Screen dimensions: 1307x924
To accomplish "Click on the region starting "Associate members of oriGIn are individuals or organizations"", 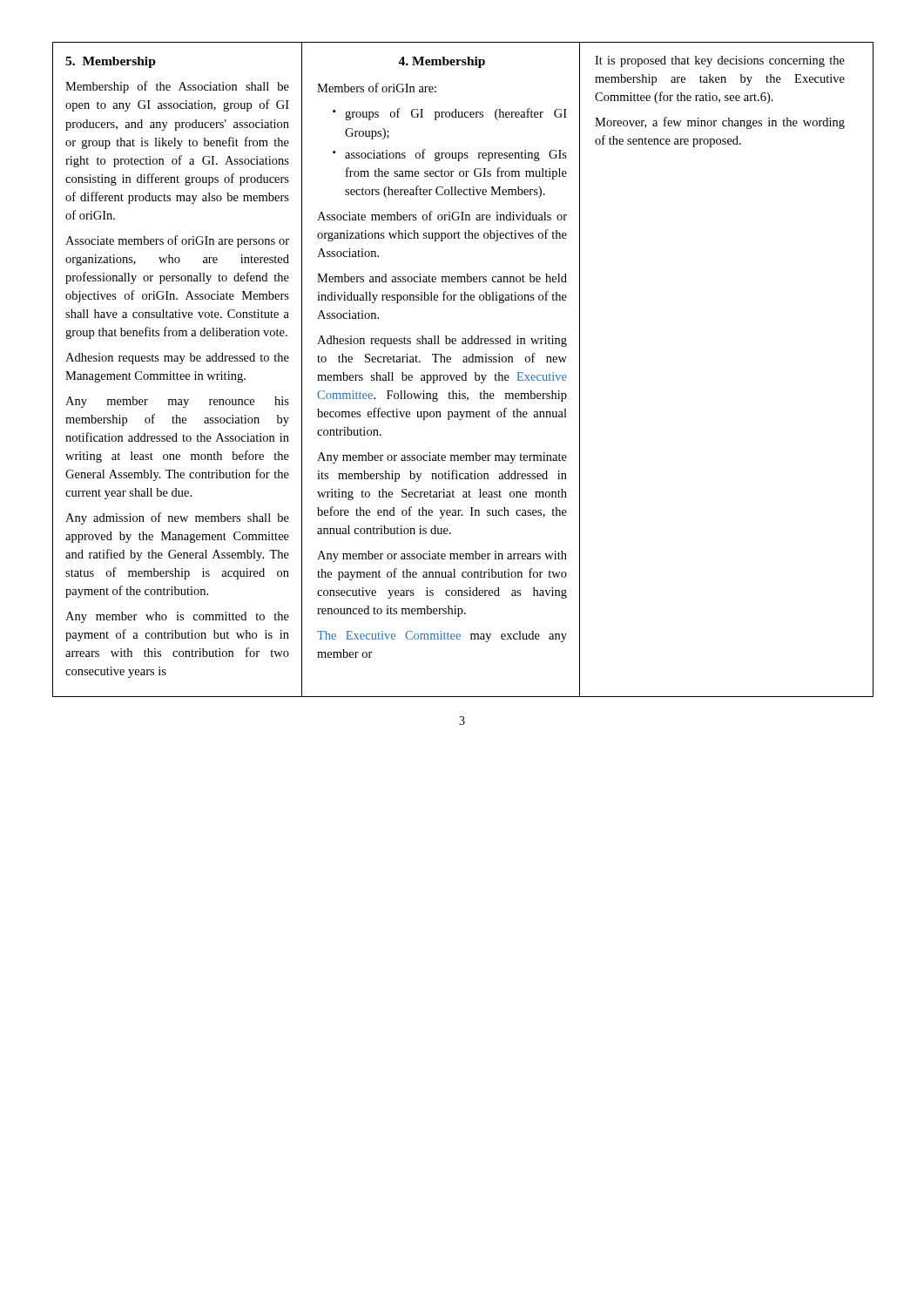I will click(442, 234).
